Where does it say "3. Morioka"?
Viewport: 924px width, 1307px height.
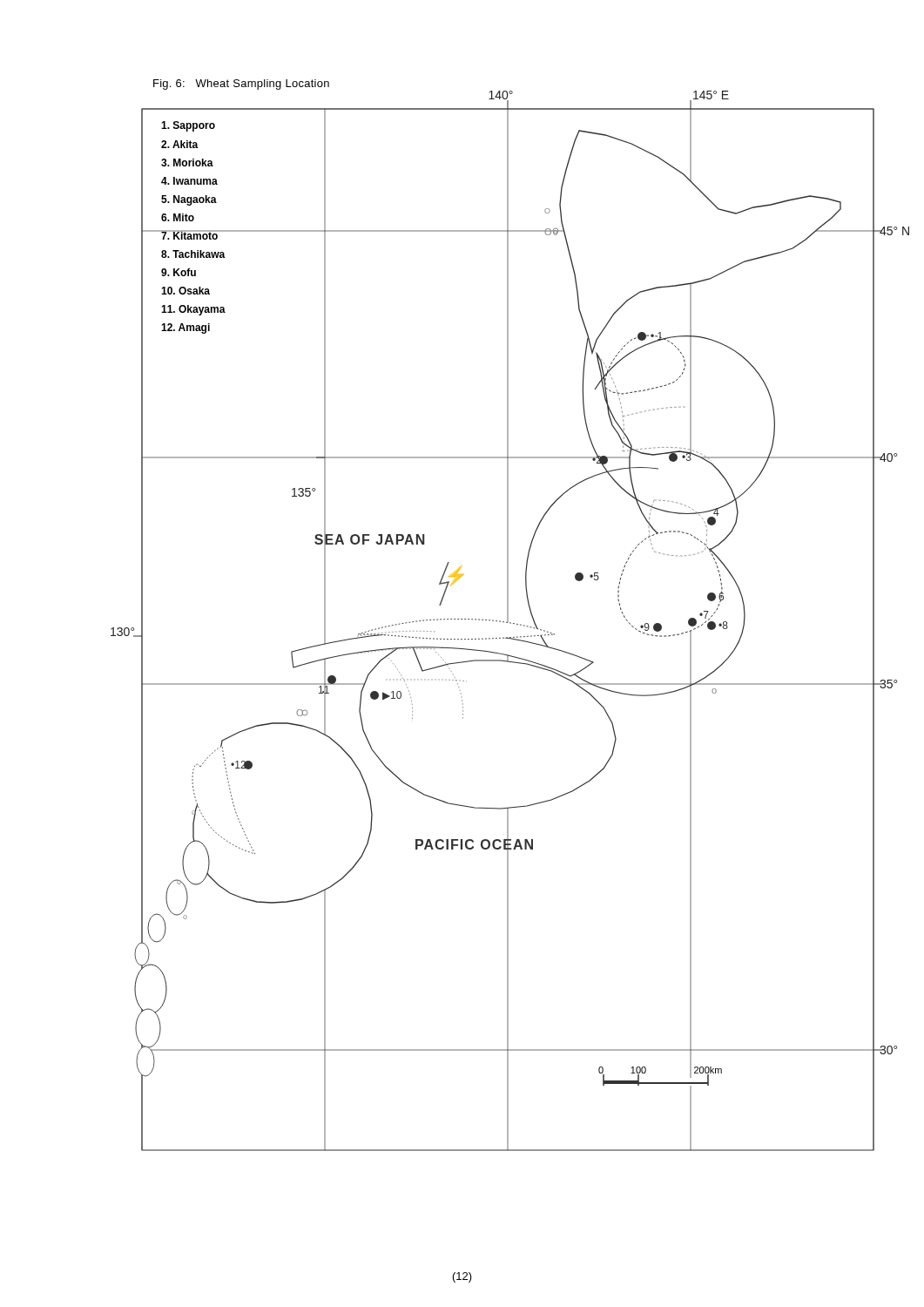(x=187, y=163)
